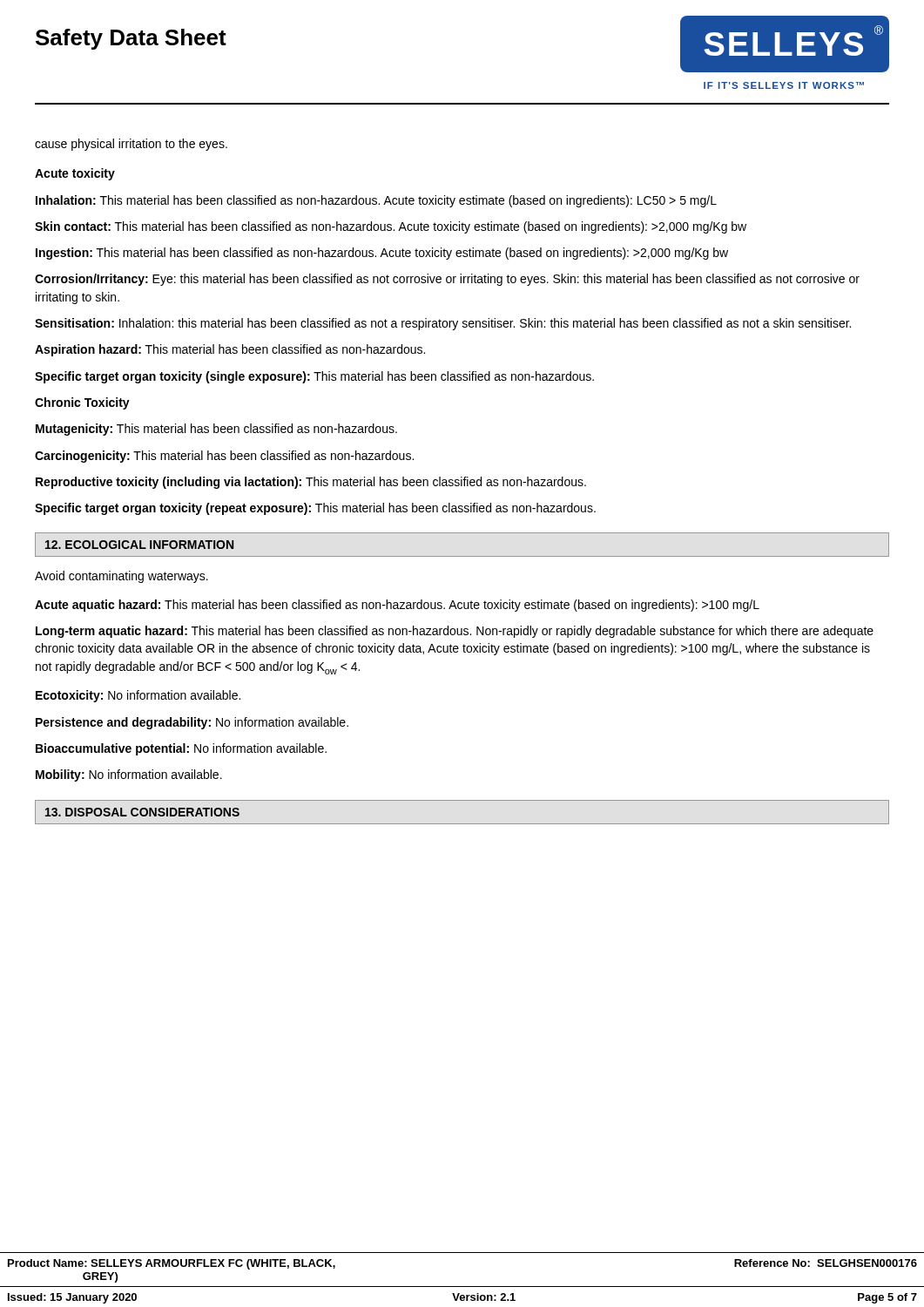This screenshot has width=924, height=1307.
Task: Point to the block starting "Ecotoxicity: No information available."
Action: (x=138, y=696)
